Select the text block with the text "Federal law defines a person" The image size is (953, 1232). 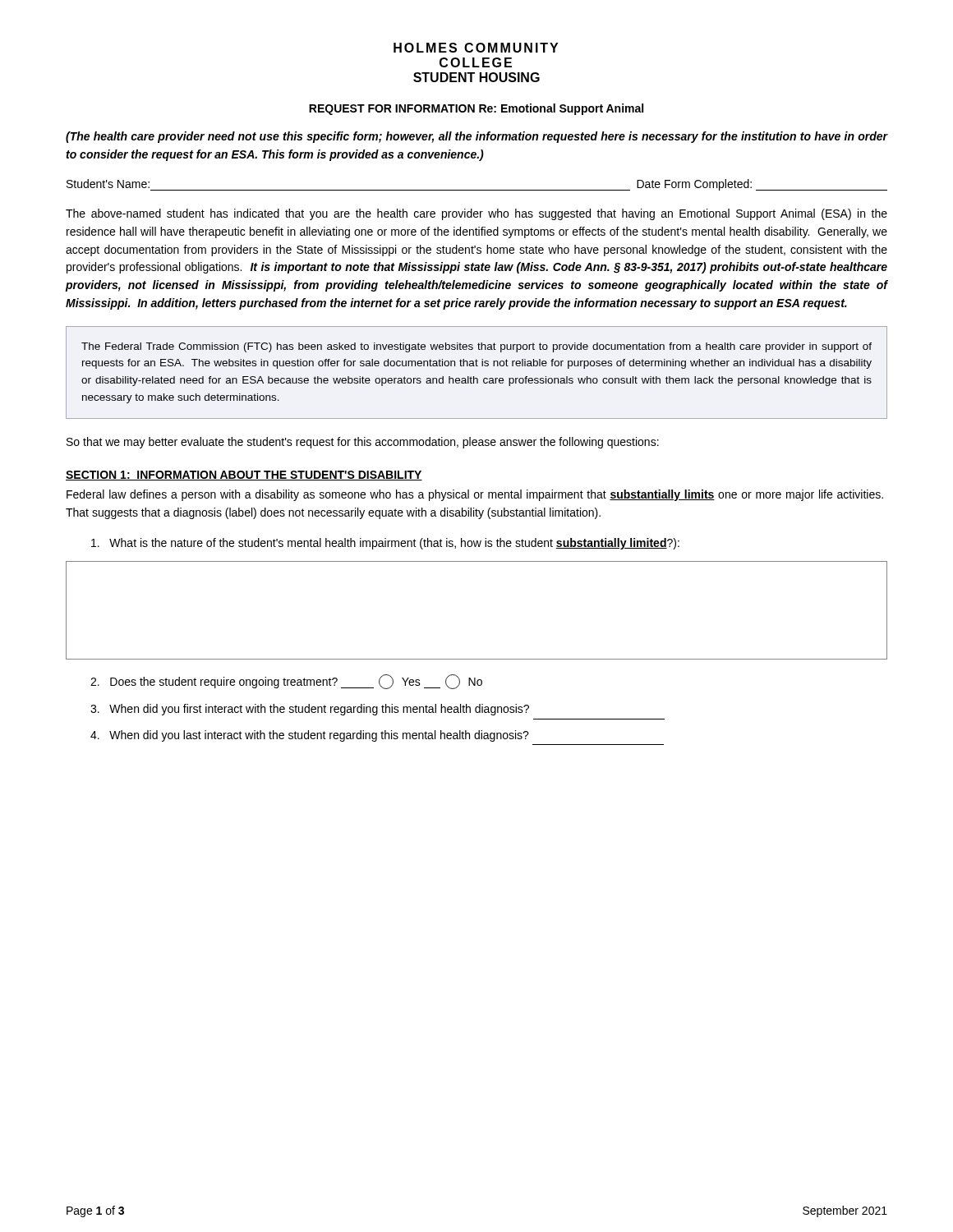pyautogui.click(x=476, y=503)
